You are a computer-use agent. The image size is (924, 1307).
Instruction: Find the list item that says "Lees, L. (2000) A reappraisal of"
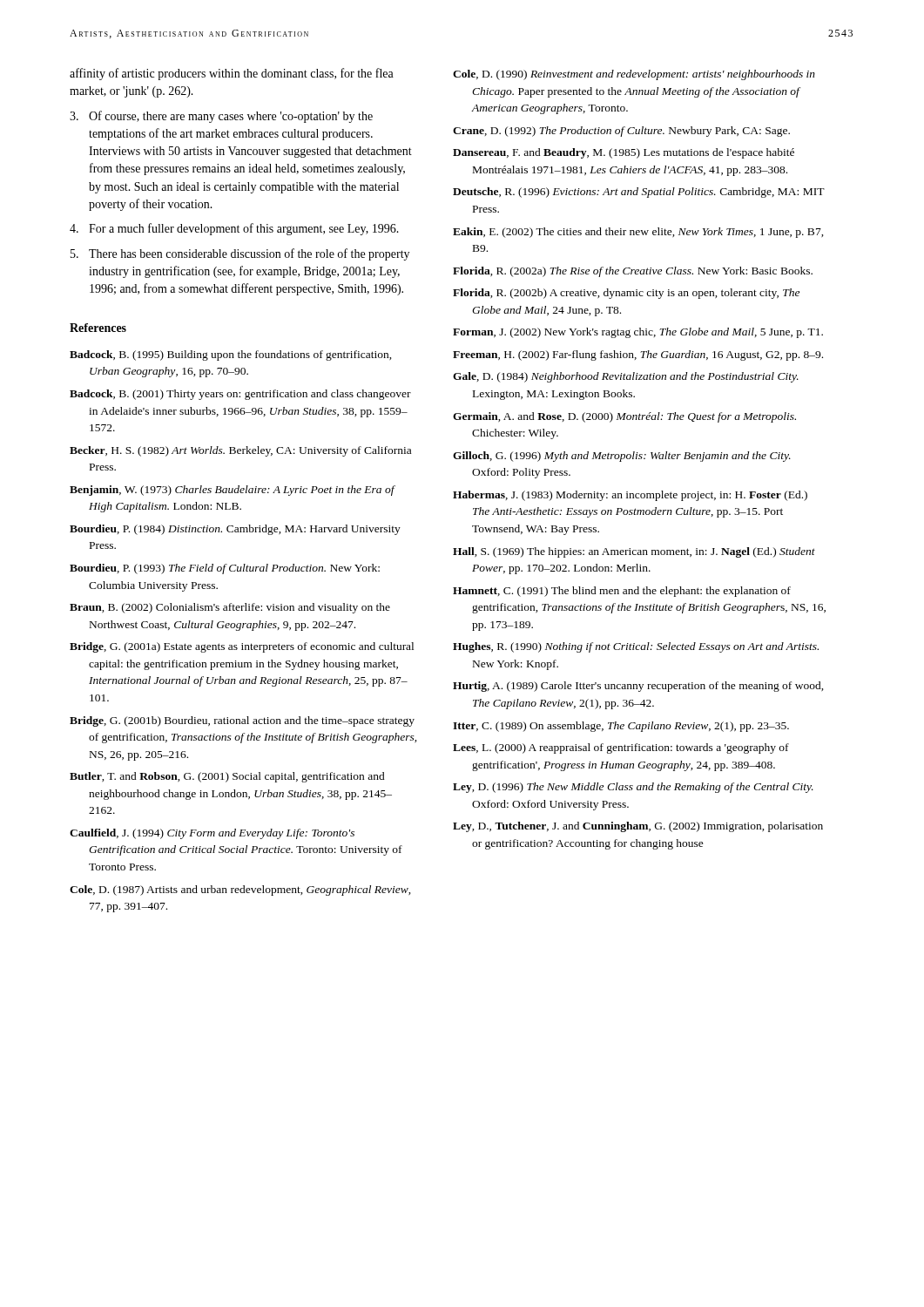621,756
